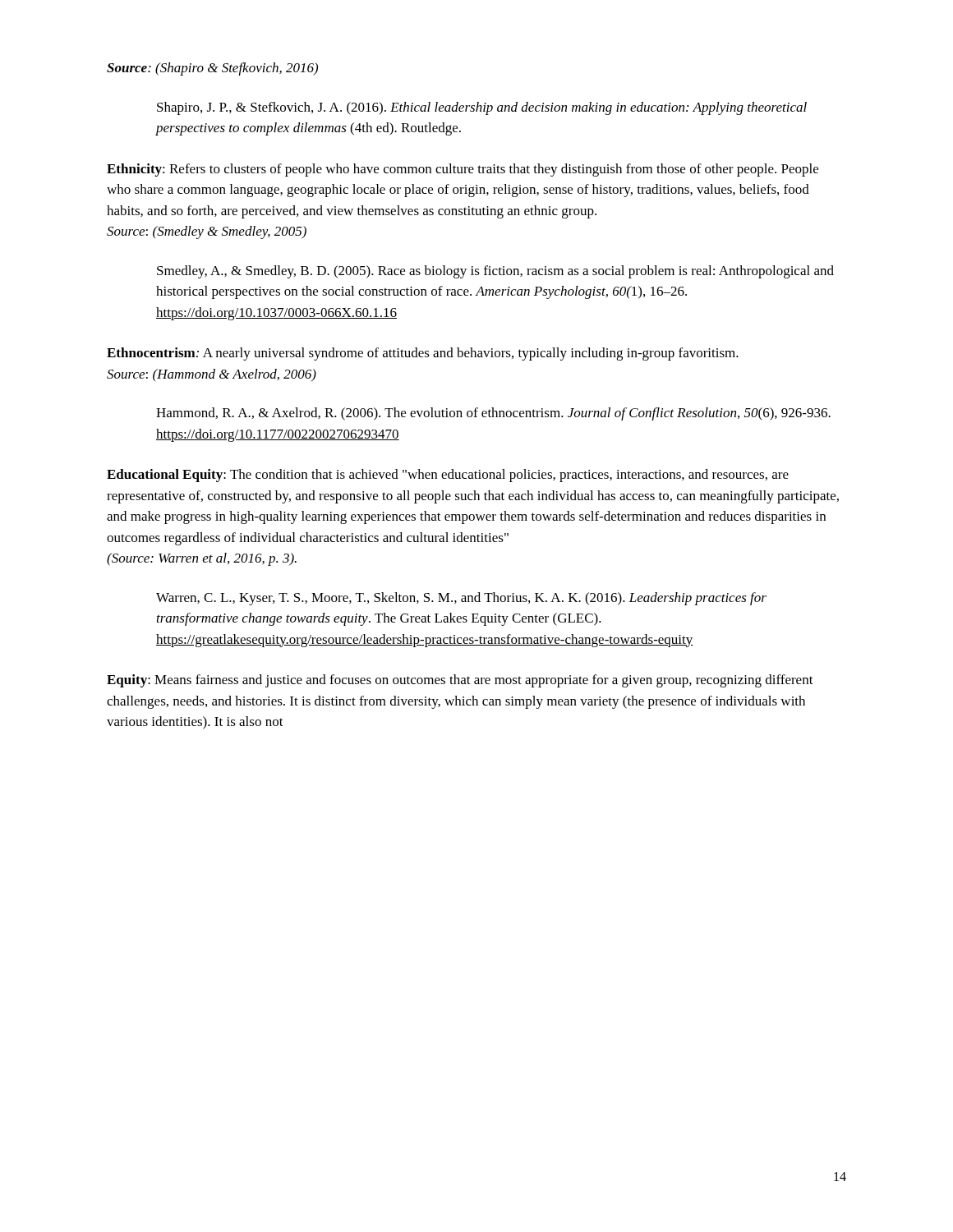Point to the element starting "Warren, C. L., Kyser, T. S.,"

[x=461, y=618]
